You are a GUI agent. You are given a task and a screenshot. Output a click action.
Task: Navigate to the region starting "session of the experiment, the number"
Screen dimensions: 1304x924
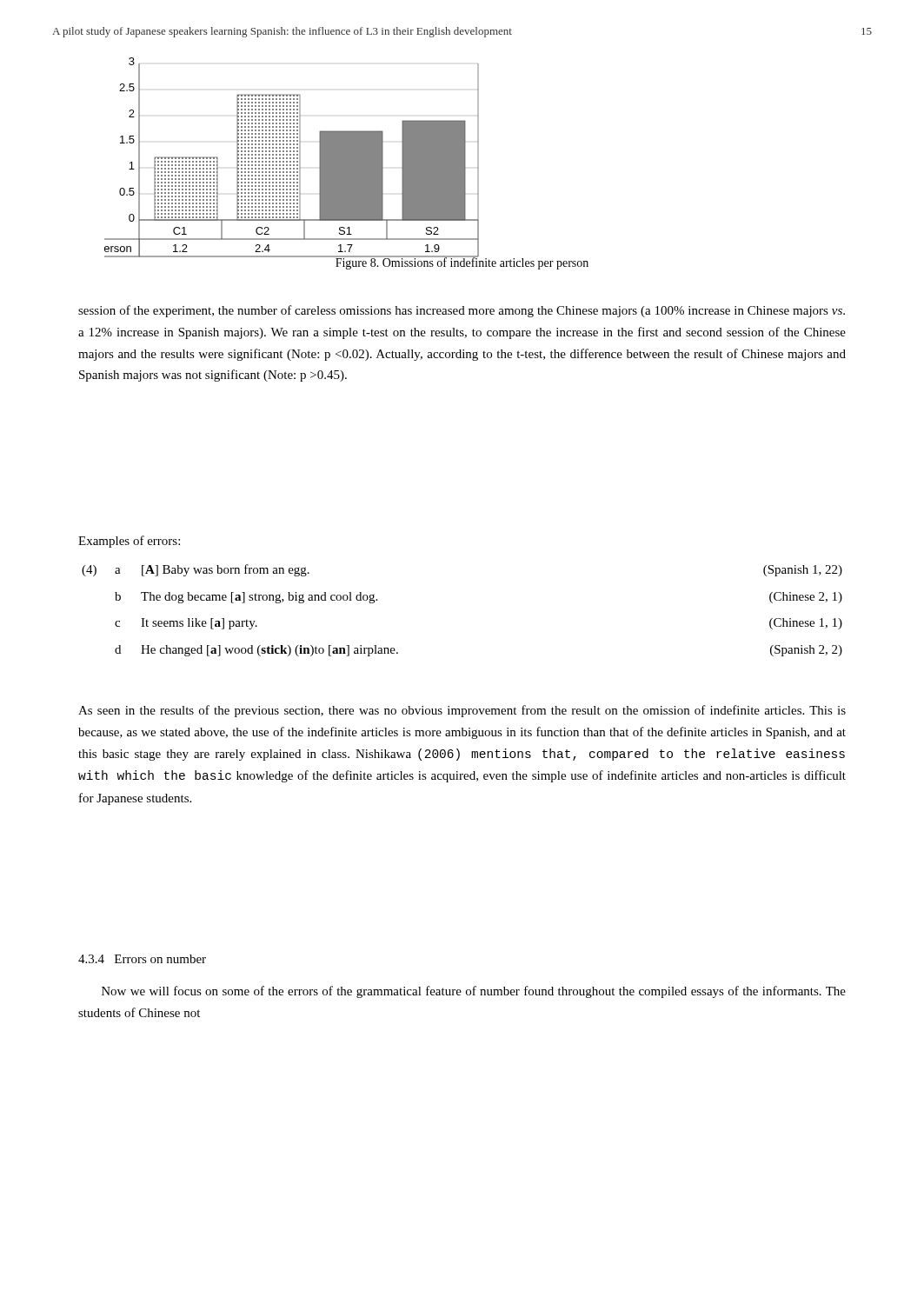pos(462,343)
